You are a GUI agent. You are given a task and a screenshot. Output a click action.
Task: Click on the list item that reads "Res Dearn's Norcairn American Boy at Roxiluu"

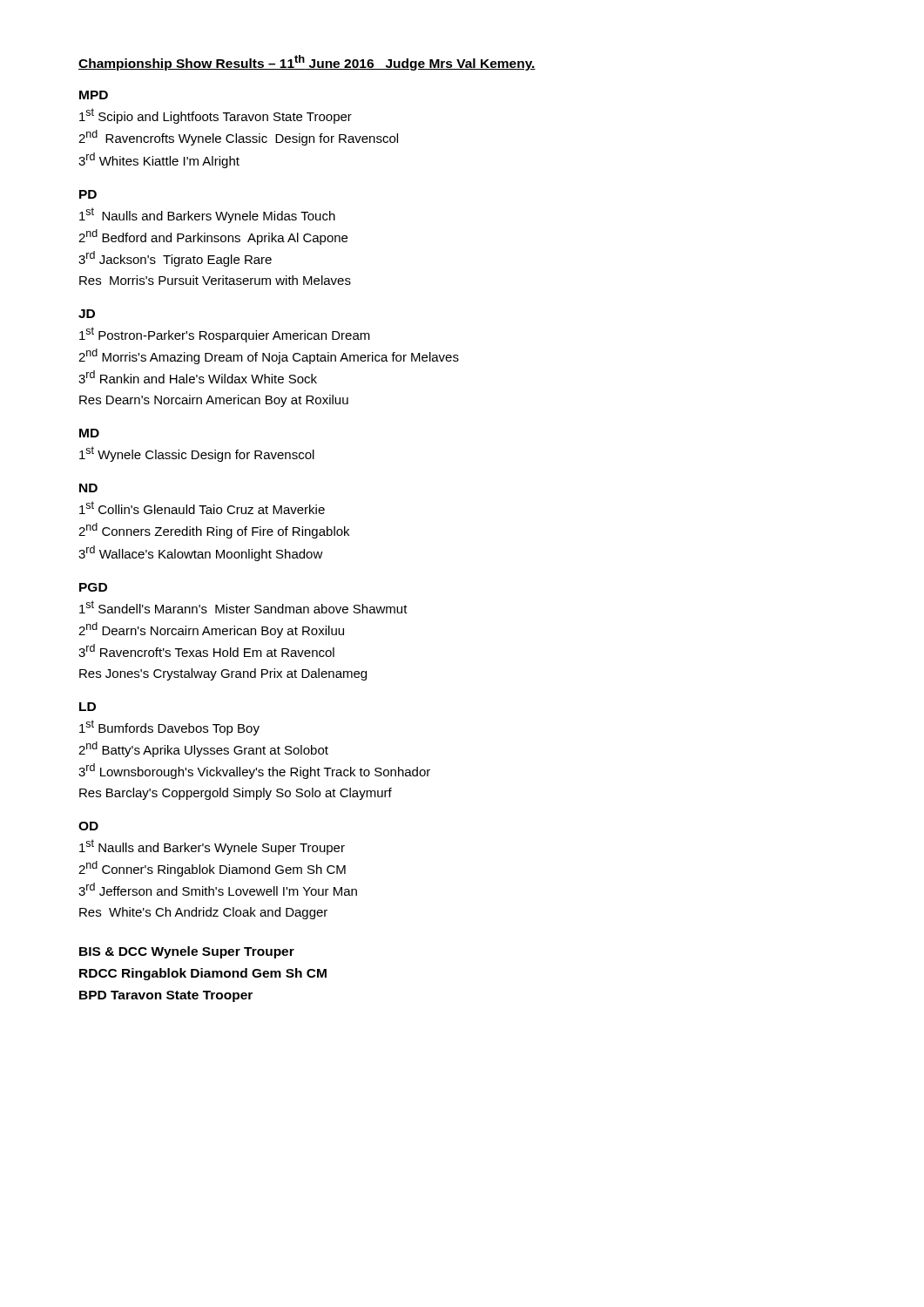click(214, 399)
